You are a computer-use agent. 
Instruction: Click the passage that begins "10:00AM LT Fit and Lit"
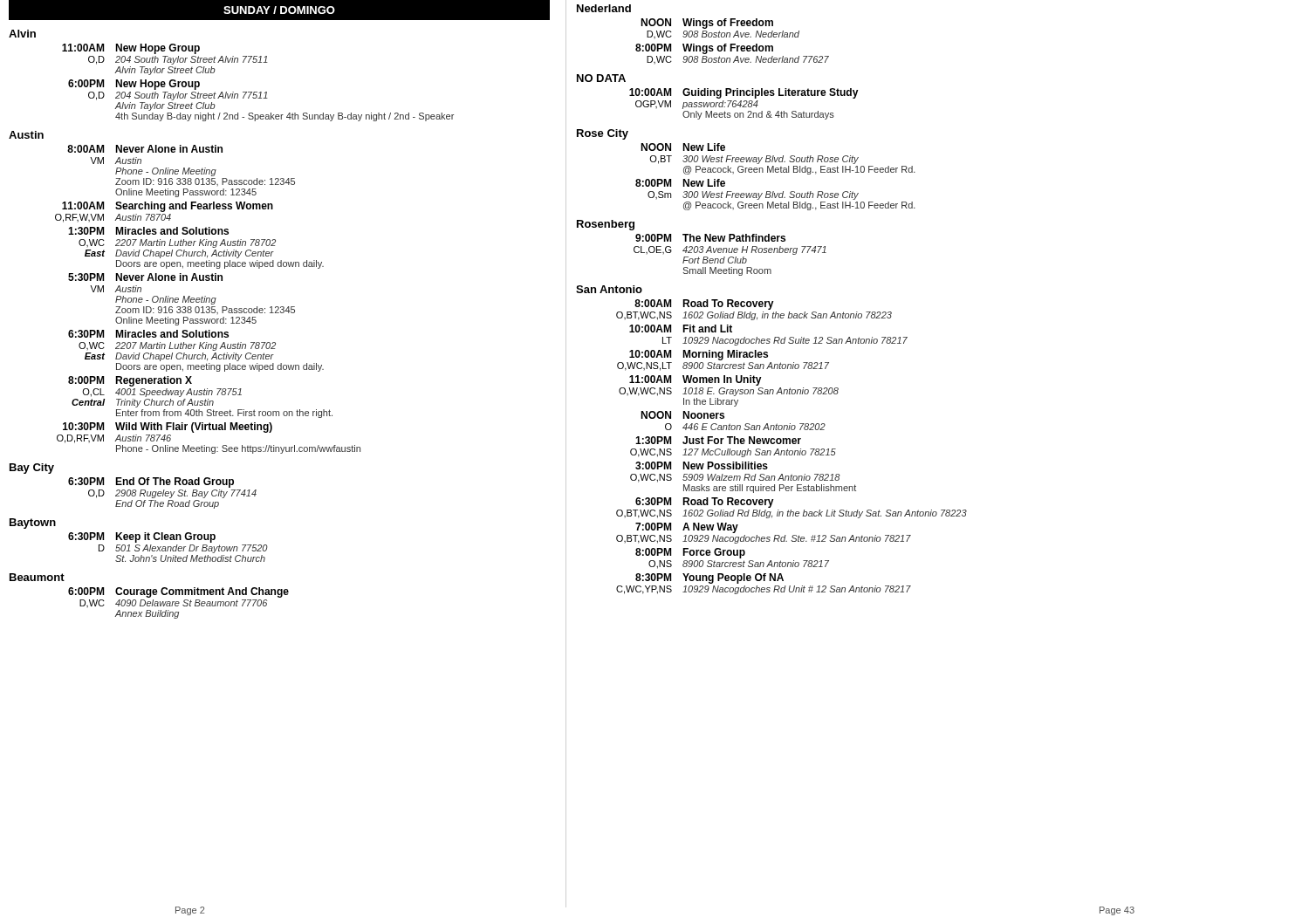pos(681,329)
